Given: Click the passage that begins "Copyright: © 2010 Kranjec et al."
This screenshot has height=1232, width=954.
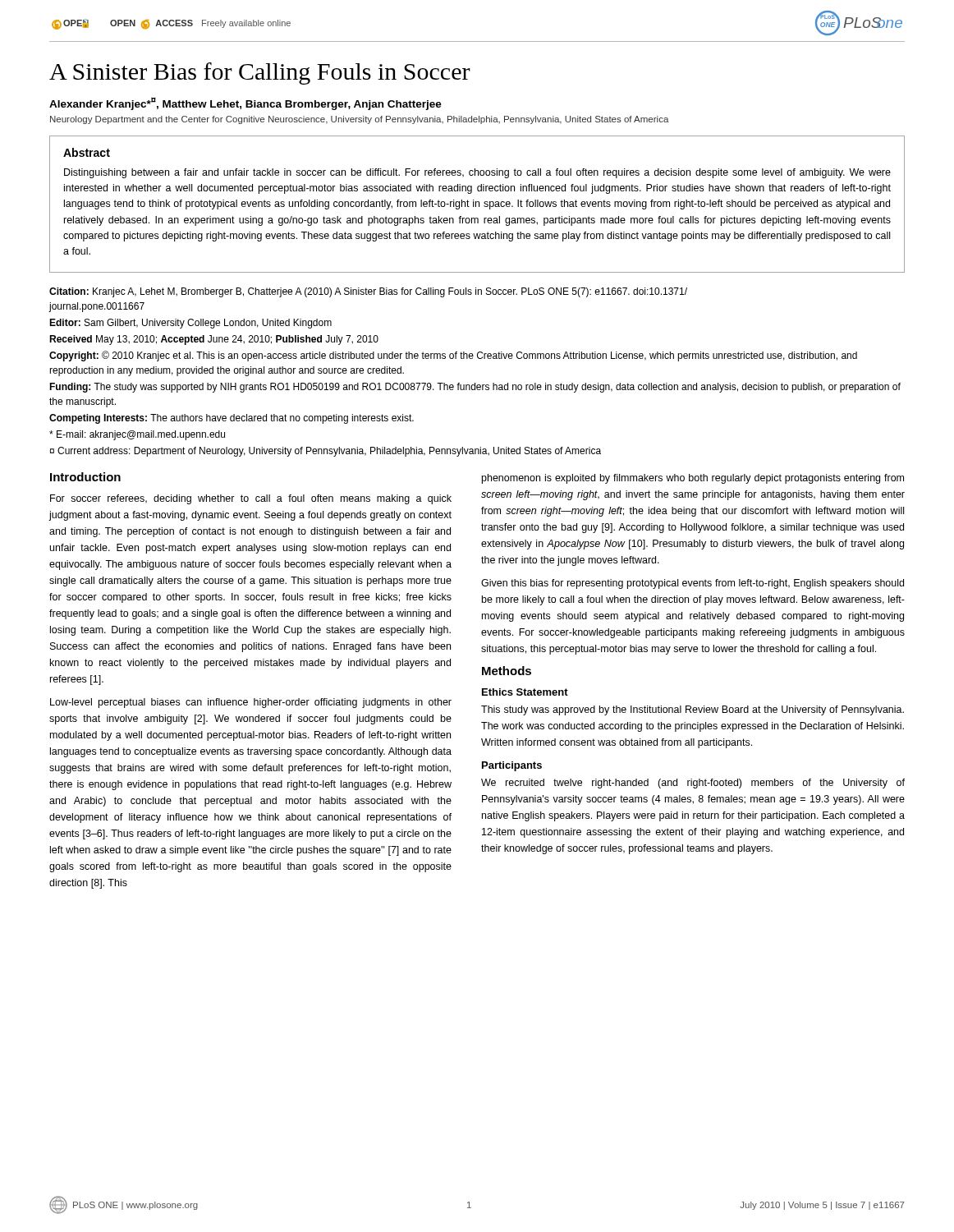Looking at the screenshot, I should click(453, 363).
